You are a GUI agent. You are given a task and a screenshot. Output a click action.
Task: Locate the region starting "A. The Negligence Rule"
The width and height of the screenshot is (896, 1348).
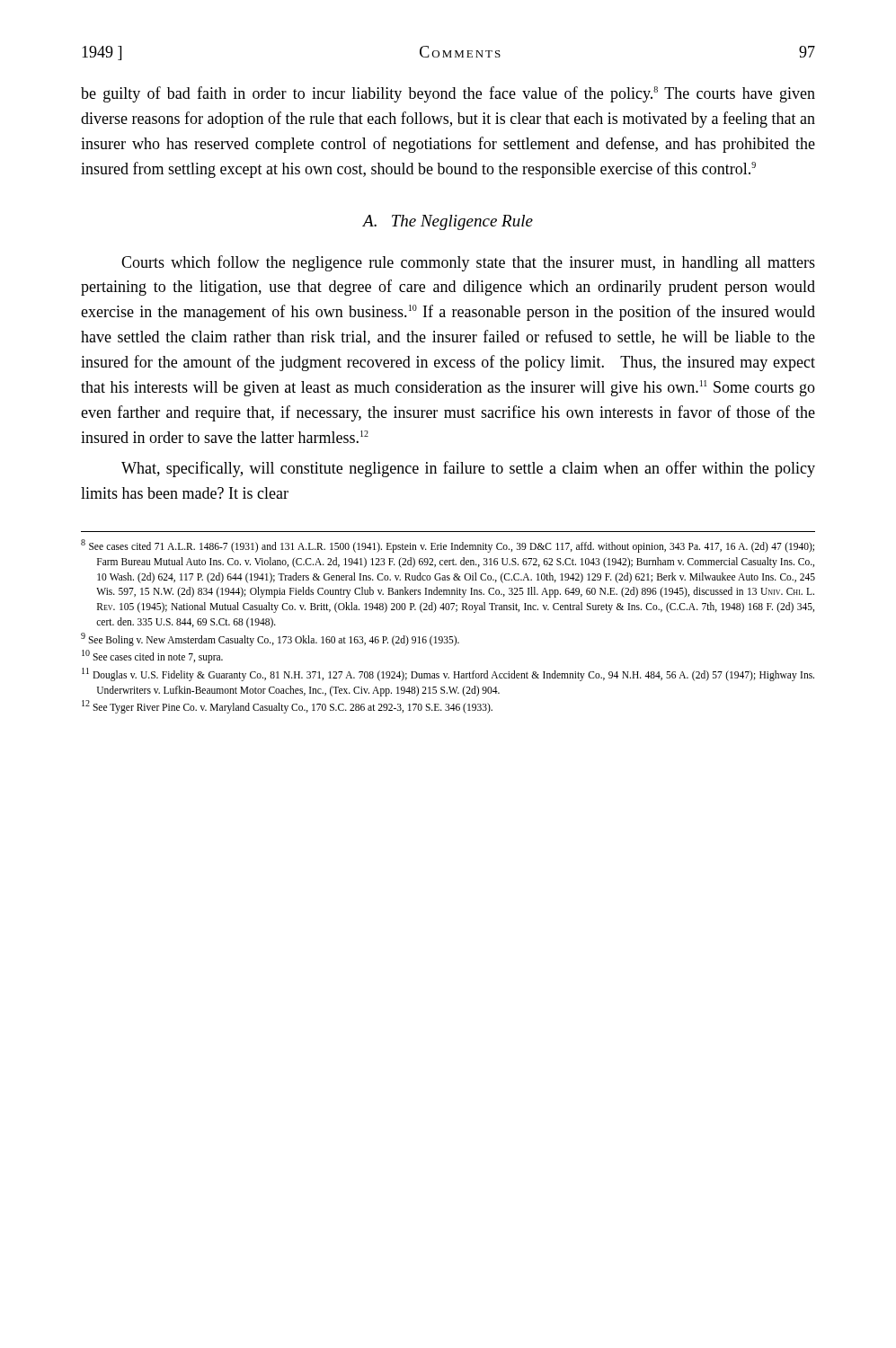point(448,220)
